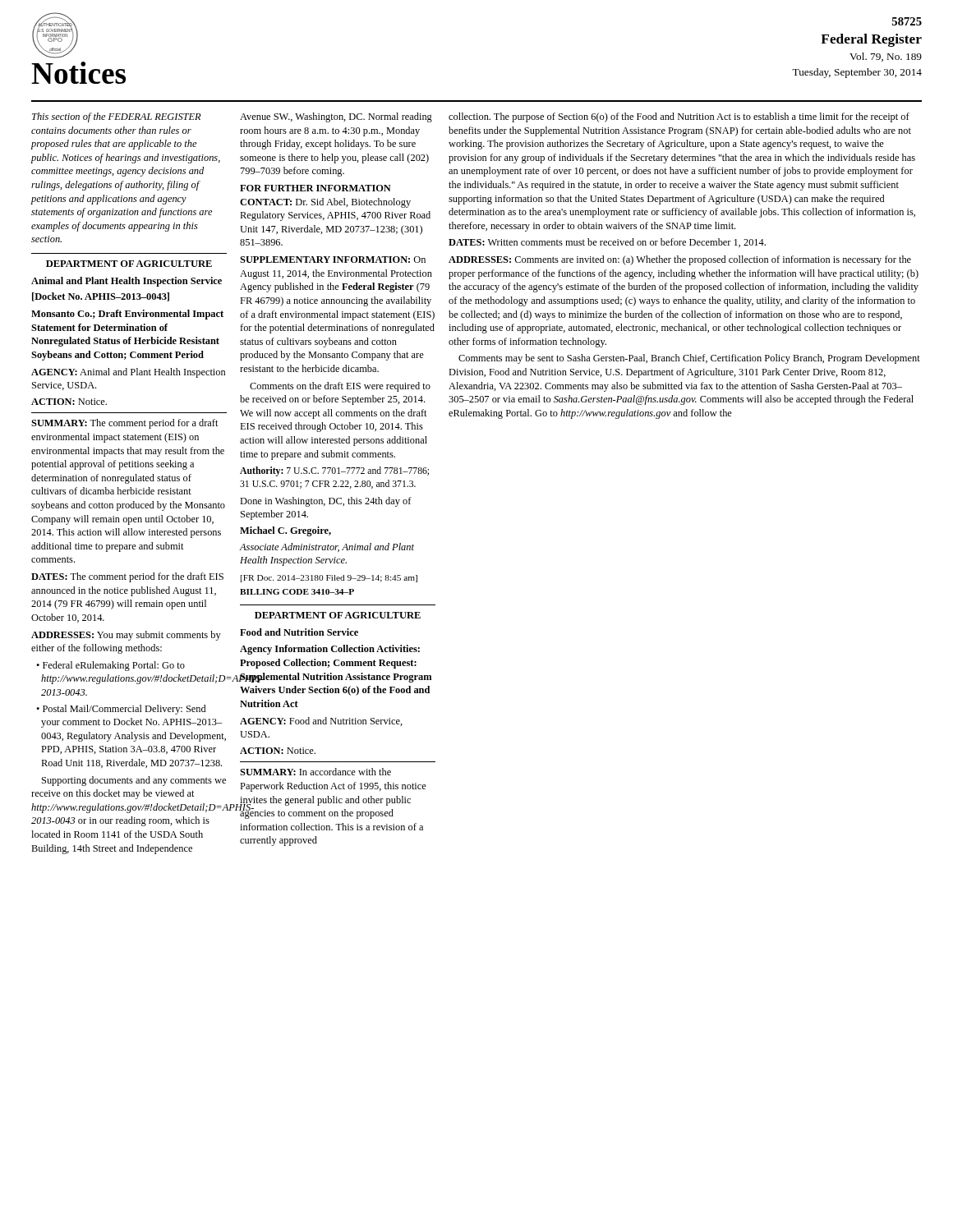The image size is (953, 1232).
Task: Click on the text starting "Michael C. Gregoire,"
Action: [285, 530]
